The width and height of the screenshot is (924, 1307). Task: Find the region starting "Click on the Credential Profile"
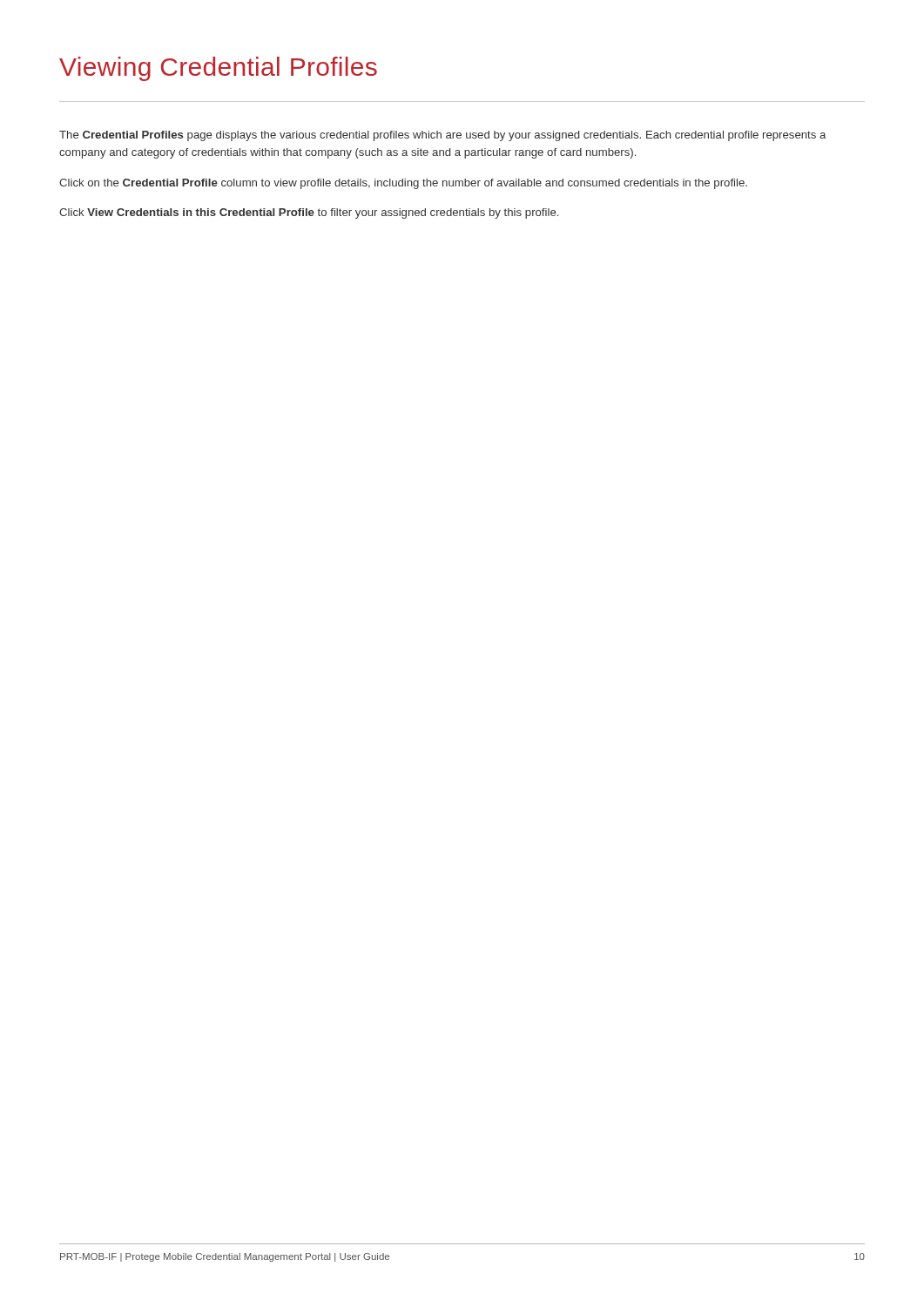[404, 182]
